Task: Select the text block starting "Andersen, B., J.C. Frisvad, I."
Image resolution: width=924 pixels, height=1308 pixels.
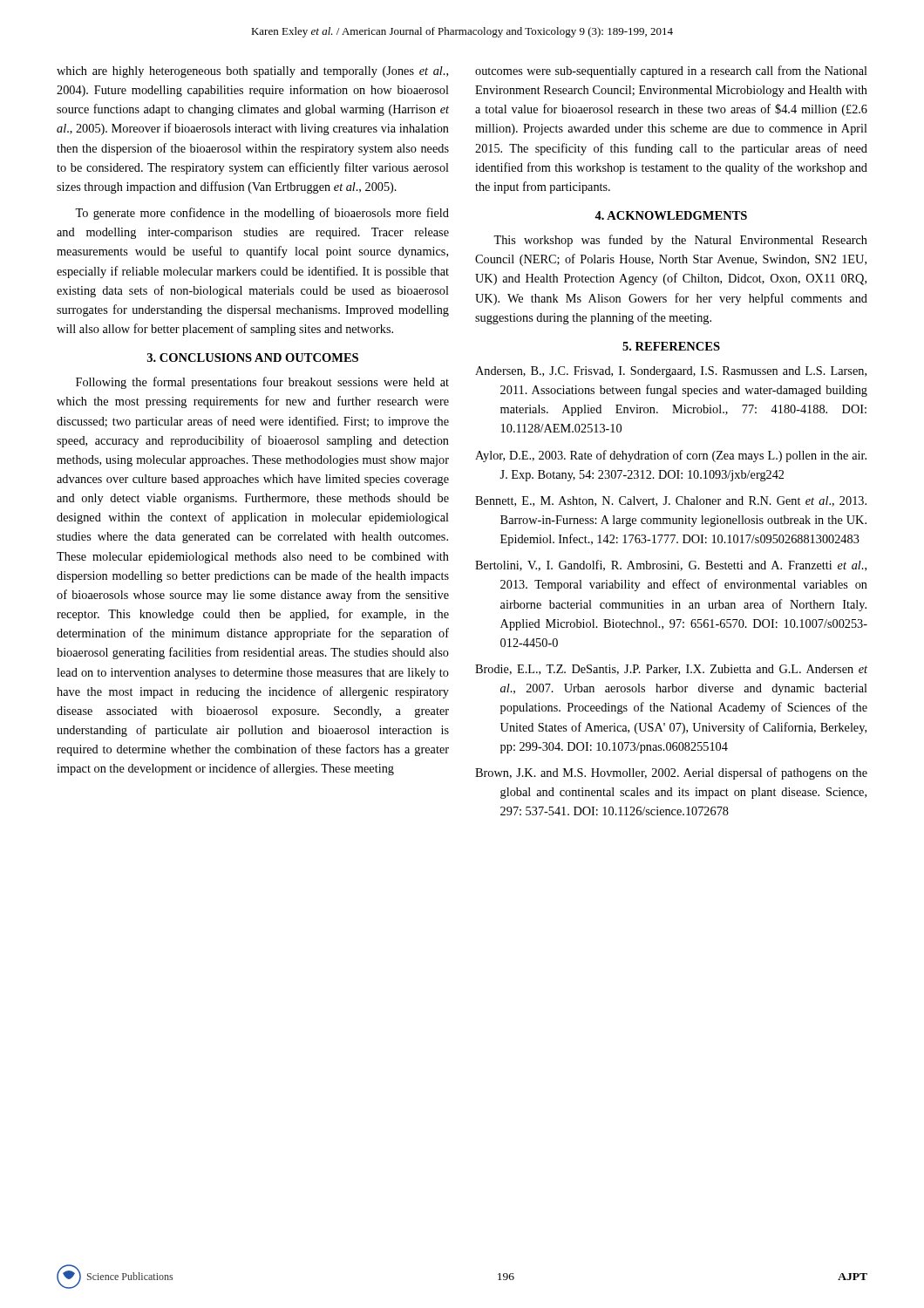Action: 671,400
